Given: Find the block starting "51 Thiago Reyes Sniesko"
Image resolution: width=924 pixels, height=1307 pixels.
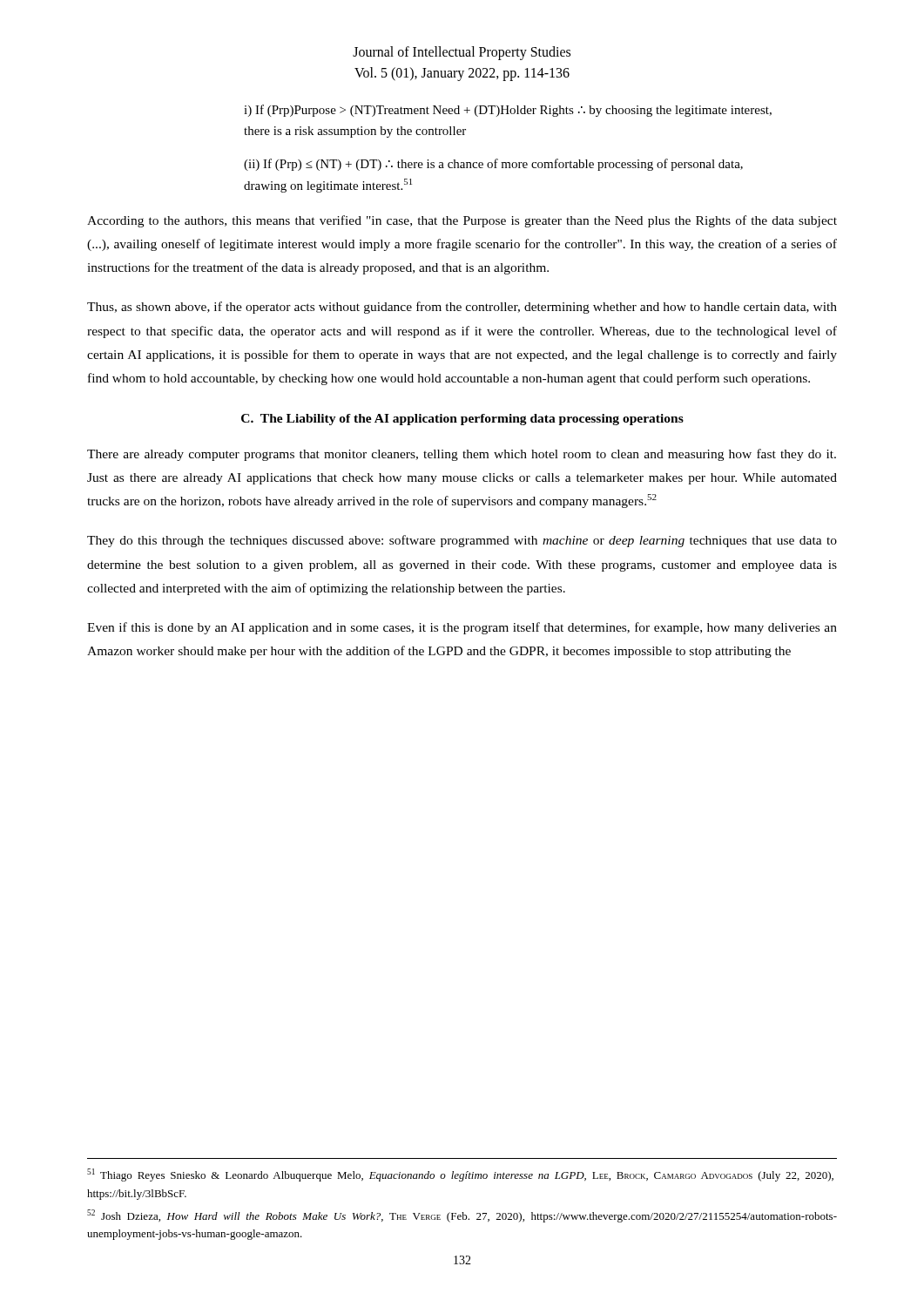Looking at the screenshot, I should [462, 1184].
